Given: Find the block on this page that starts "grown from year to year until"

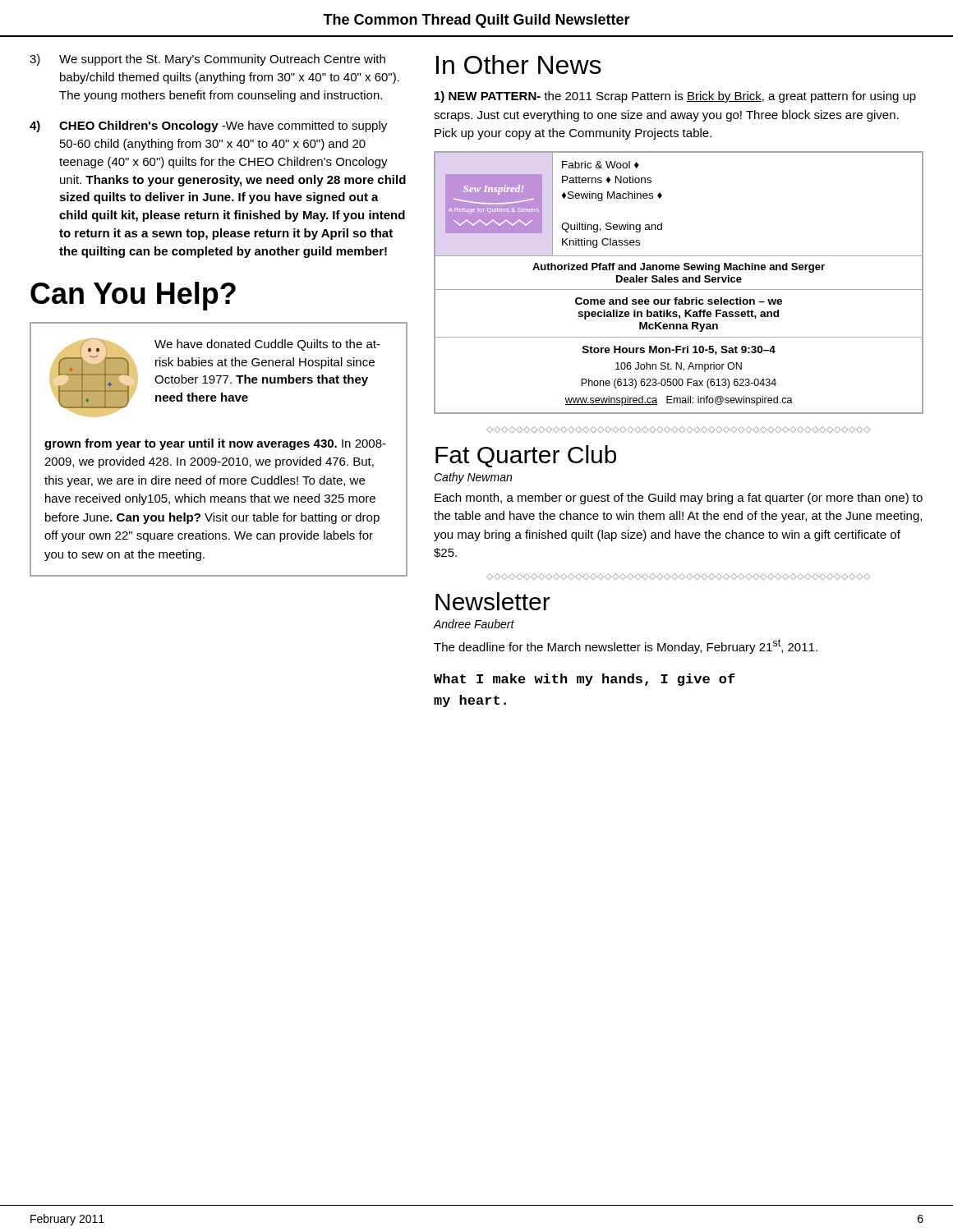Looking at the screenshot, I should [x=215, y=498].
